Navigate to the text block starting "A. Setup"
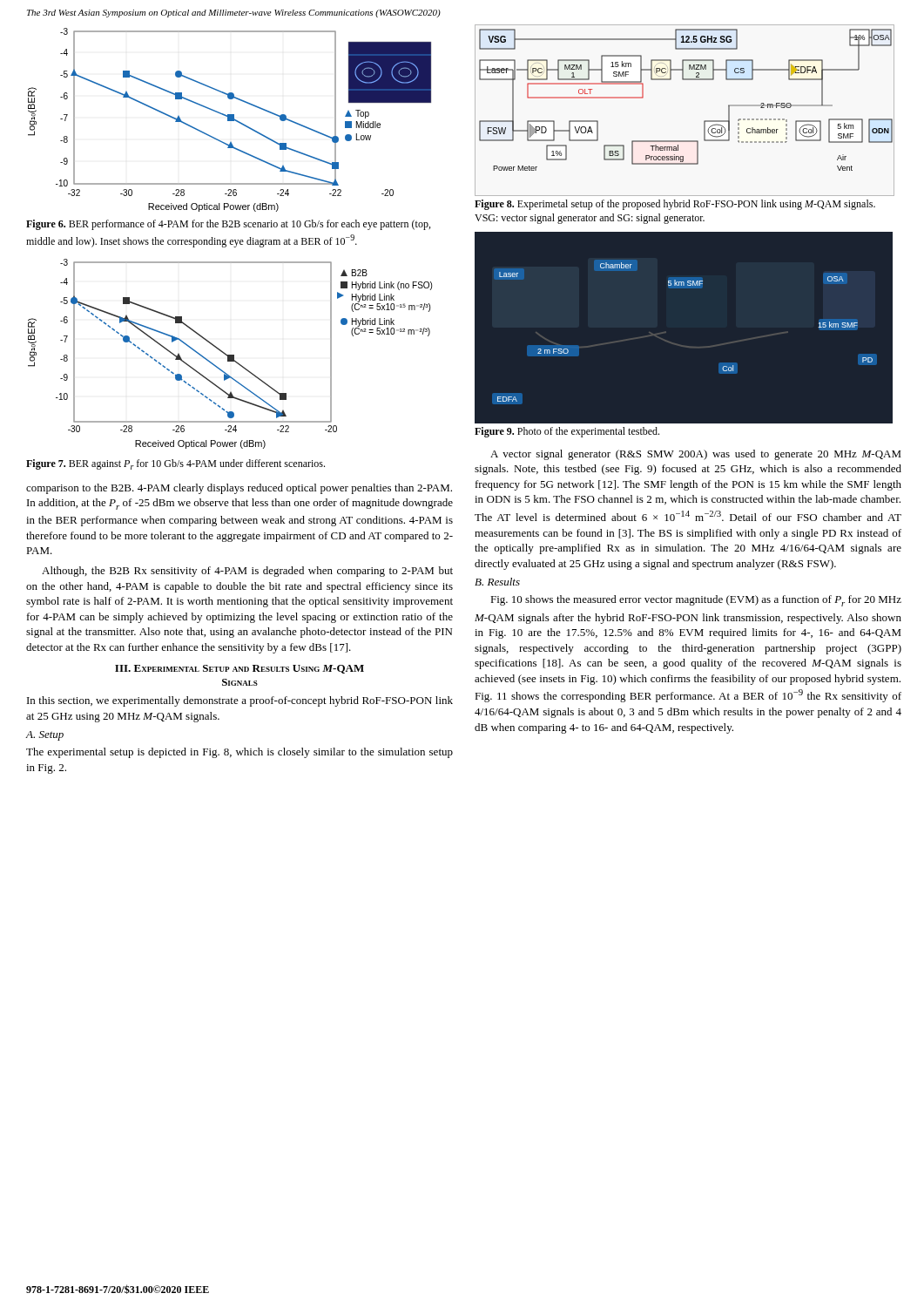 click(x=45, y=734)
